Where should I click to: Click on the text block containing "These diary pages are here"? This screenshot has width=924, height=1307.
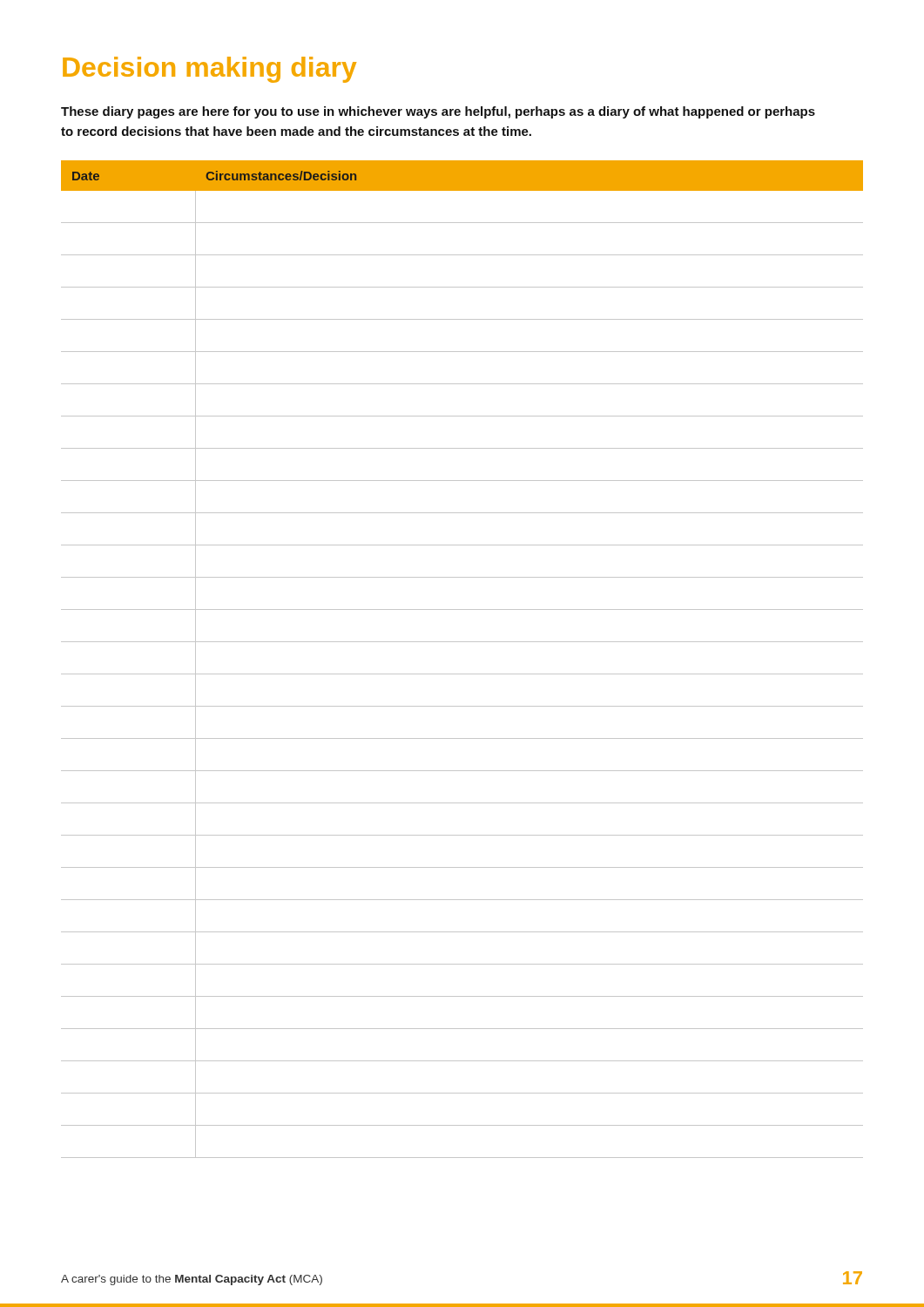coord(438,121)
